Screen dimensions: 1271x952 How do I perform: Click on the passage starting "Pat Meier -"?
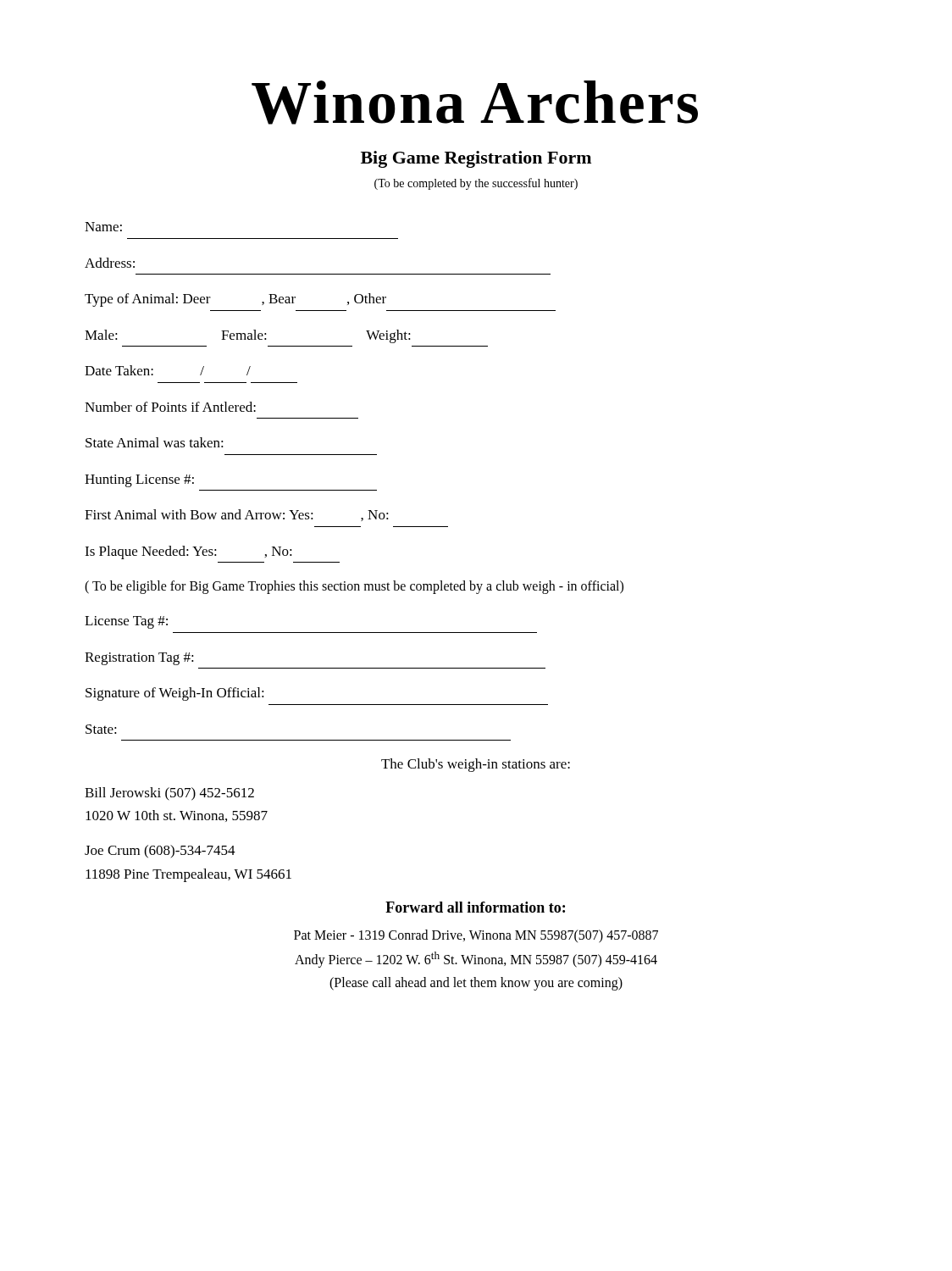[476, 959]
